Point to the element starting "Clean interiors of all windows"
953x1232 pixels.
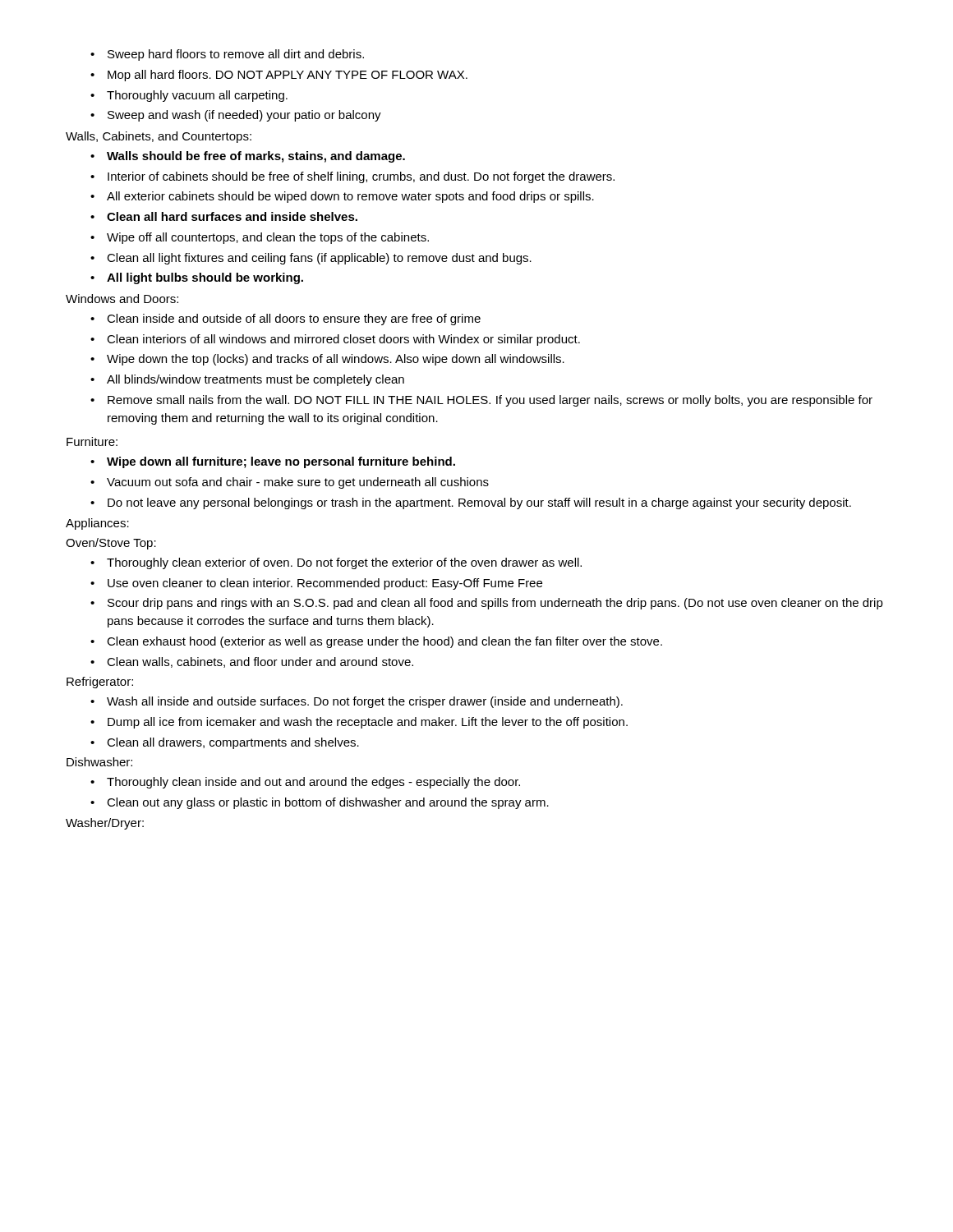476,339
